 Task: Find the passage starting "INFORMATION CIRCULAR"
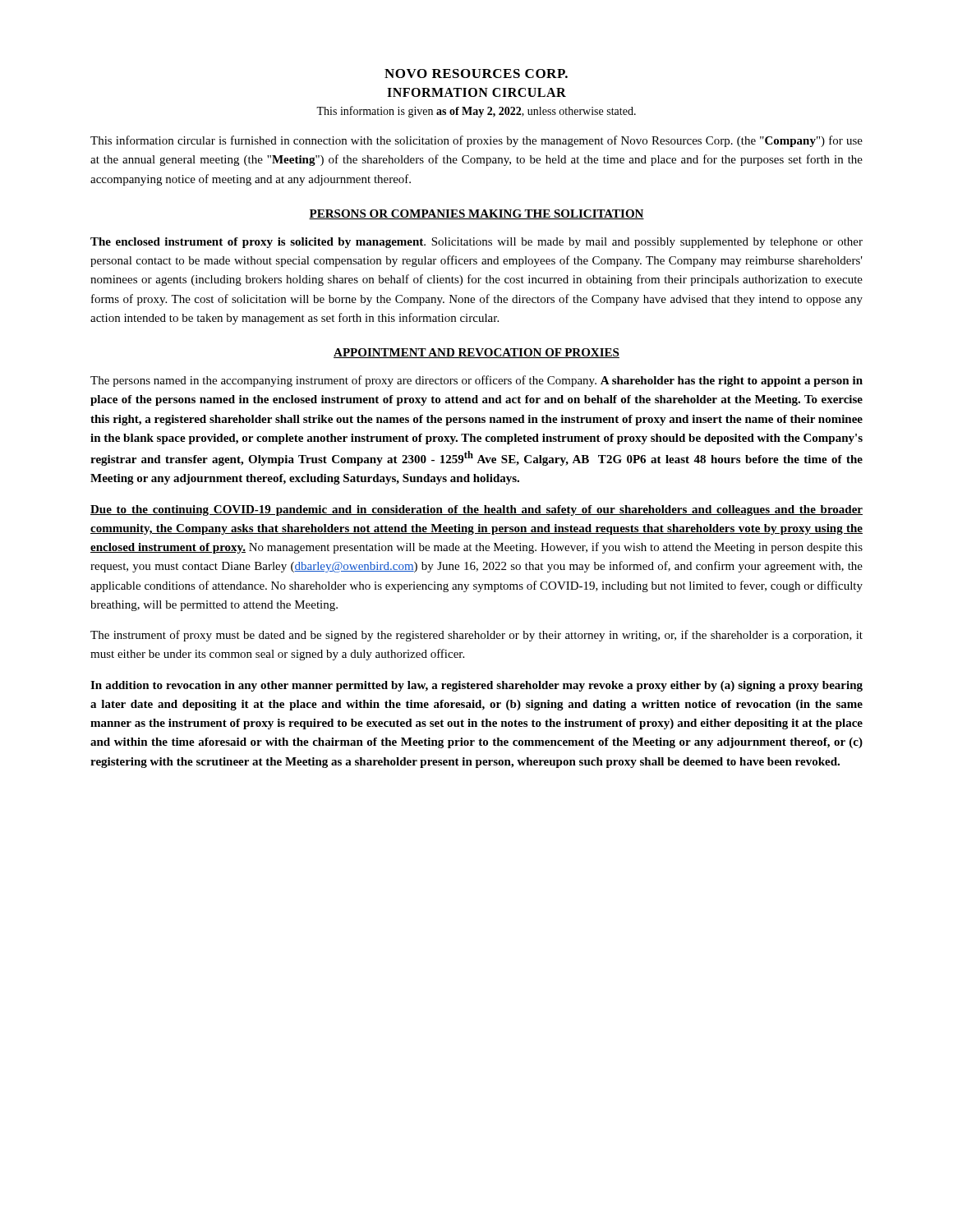click(x=476, y=93)
